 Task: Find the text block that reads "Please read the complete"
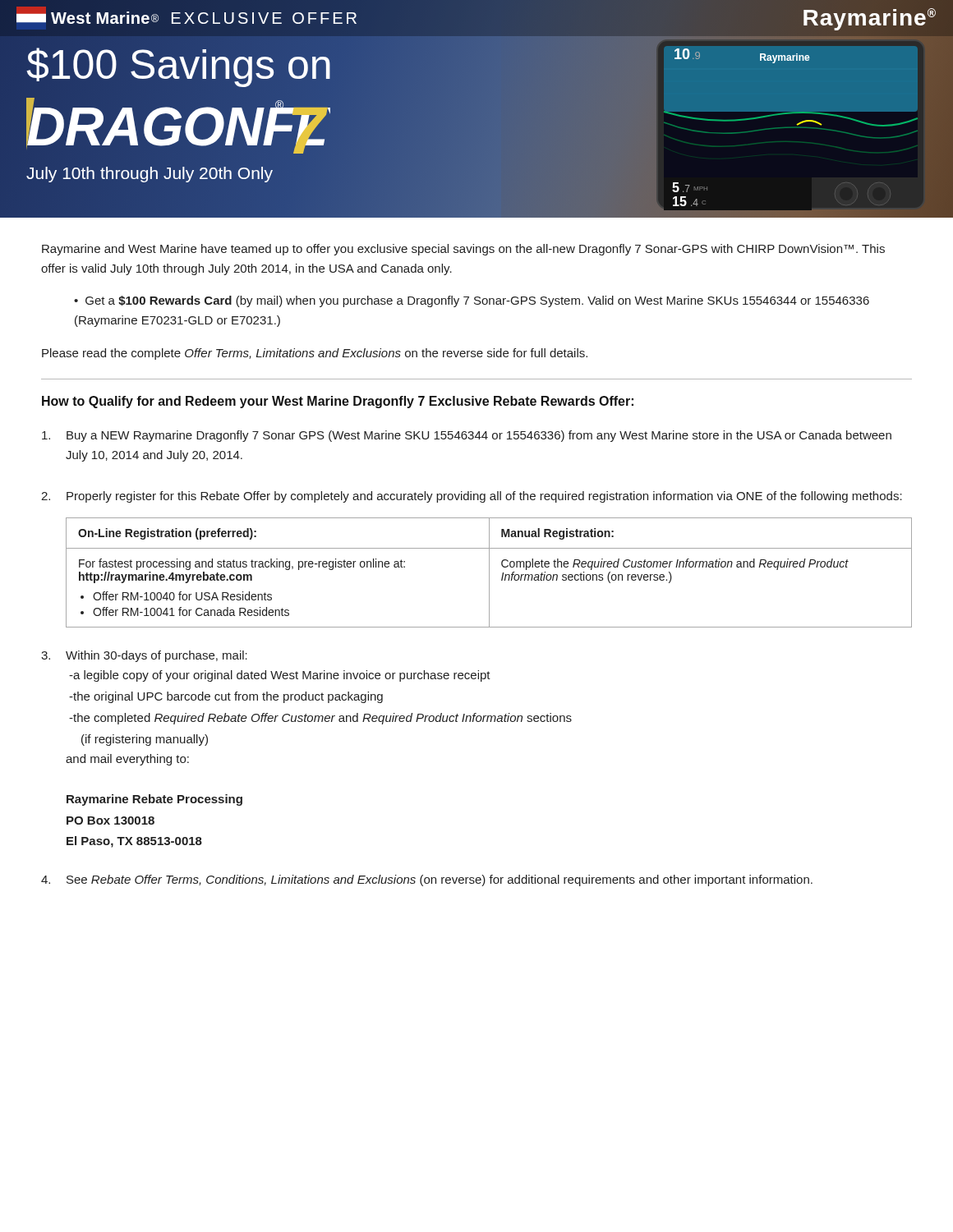tap(315, 353)
